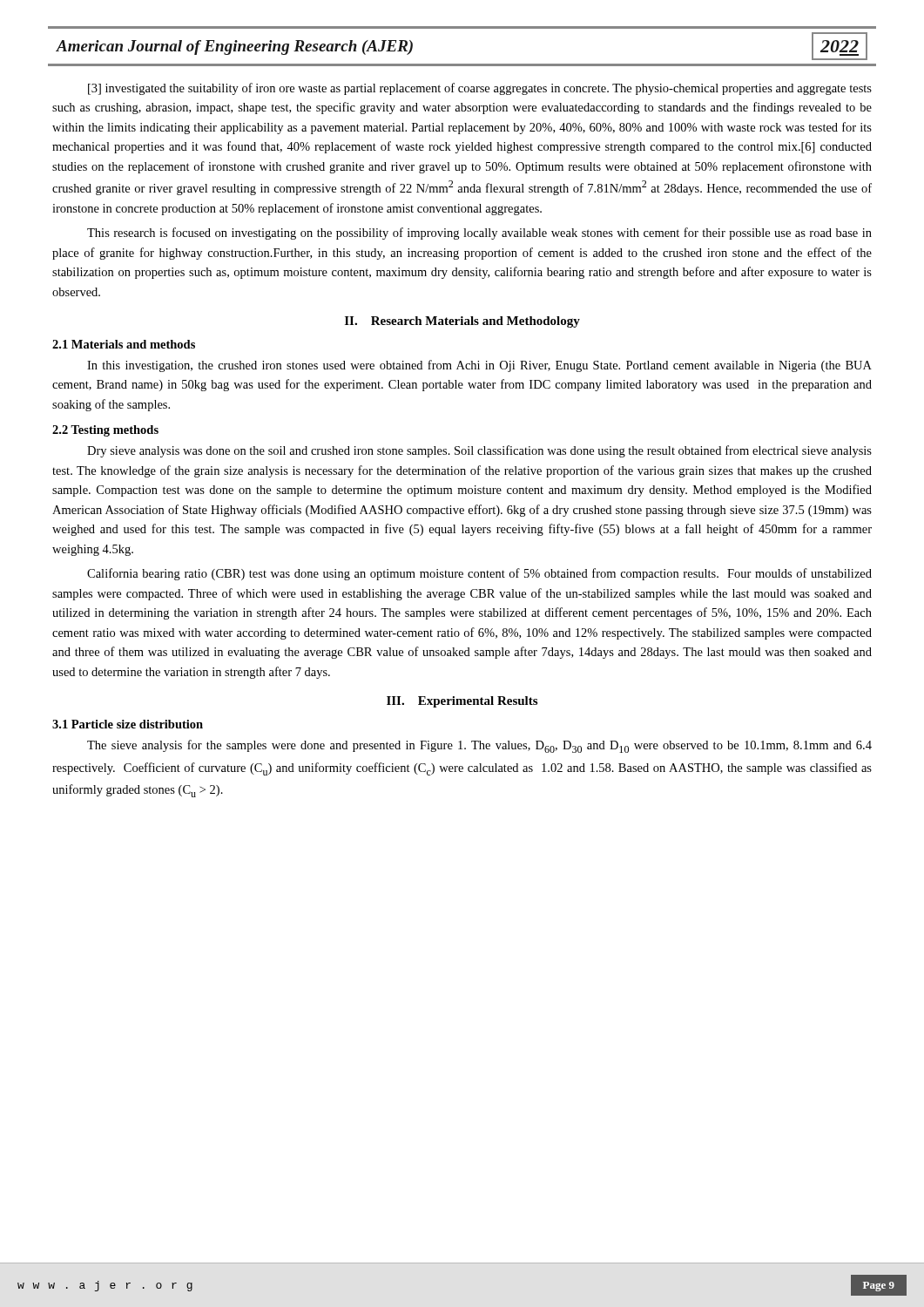This screenshot has width=924, height=1307.
Task: Navigate to the block starting "The sieve analysis for the"
Action: (x=462, y=769)
